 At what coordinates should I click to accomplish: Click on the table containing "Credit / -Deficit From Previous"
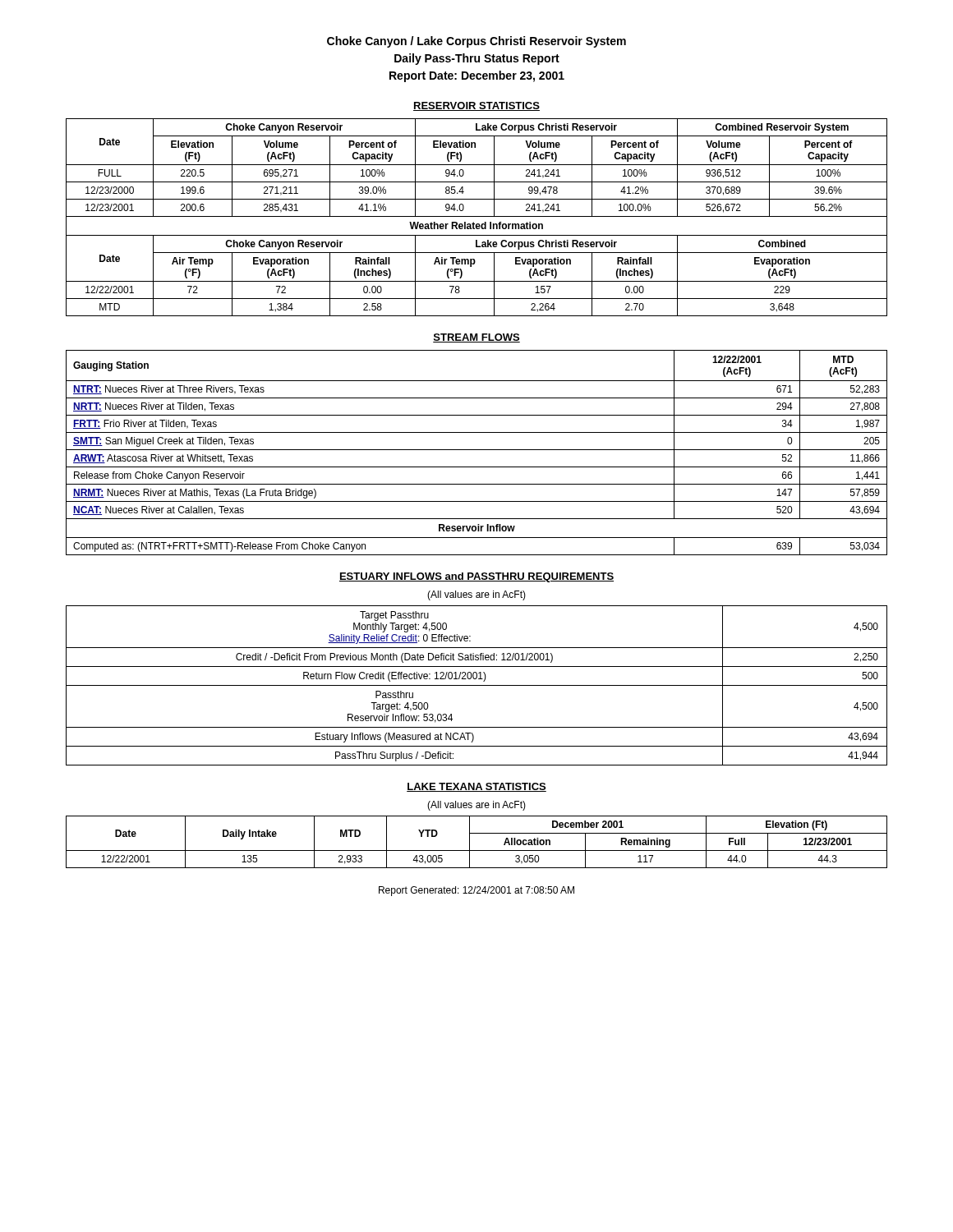pos(476,685)
